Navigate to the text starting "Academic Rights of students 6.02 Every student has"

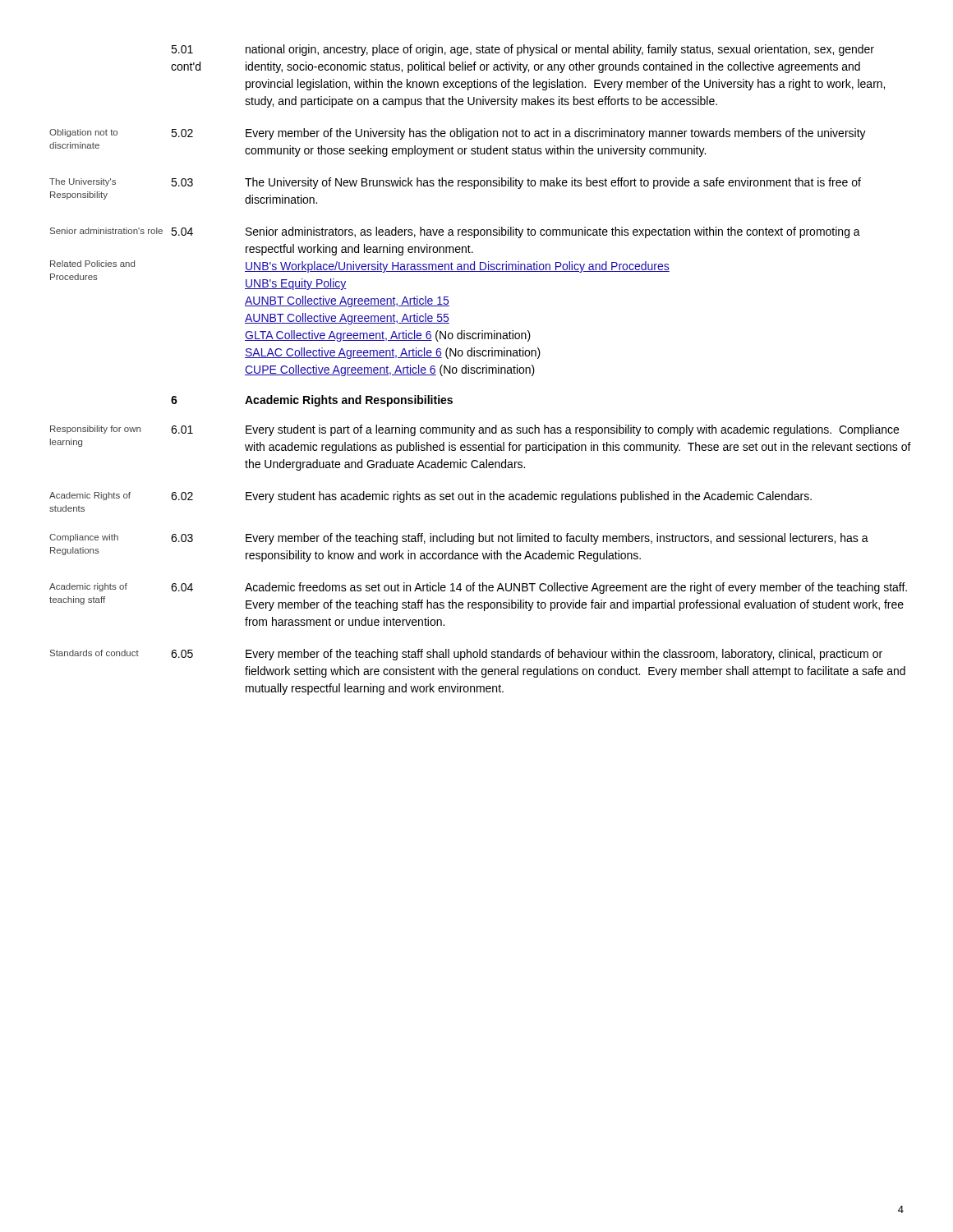[481, 501]
